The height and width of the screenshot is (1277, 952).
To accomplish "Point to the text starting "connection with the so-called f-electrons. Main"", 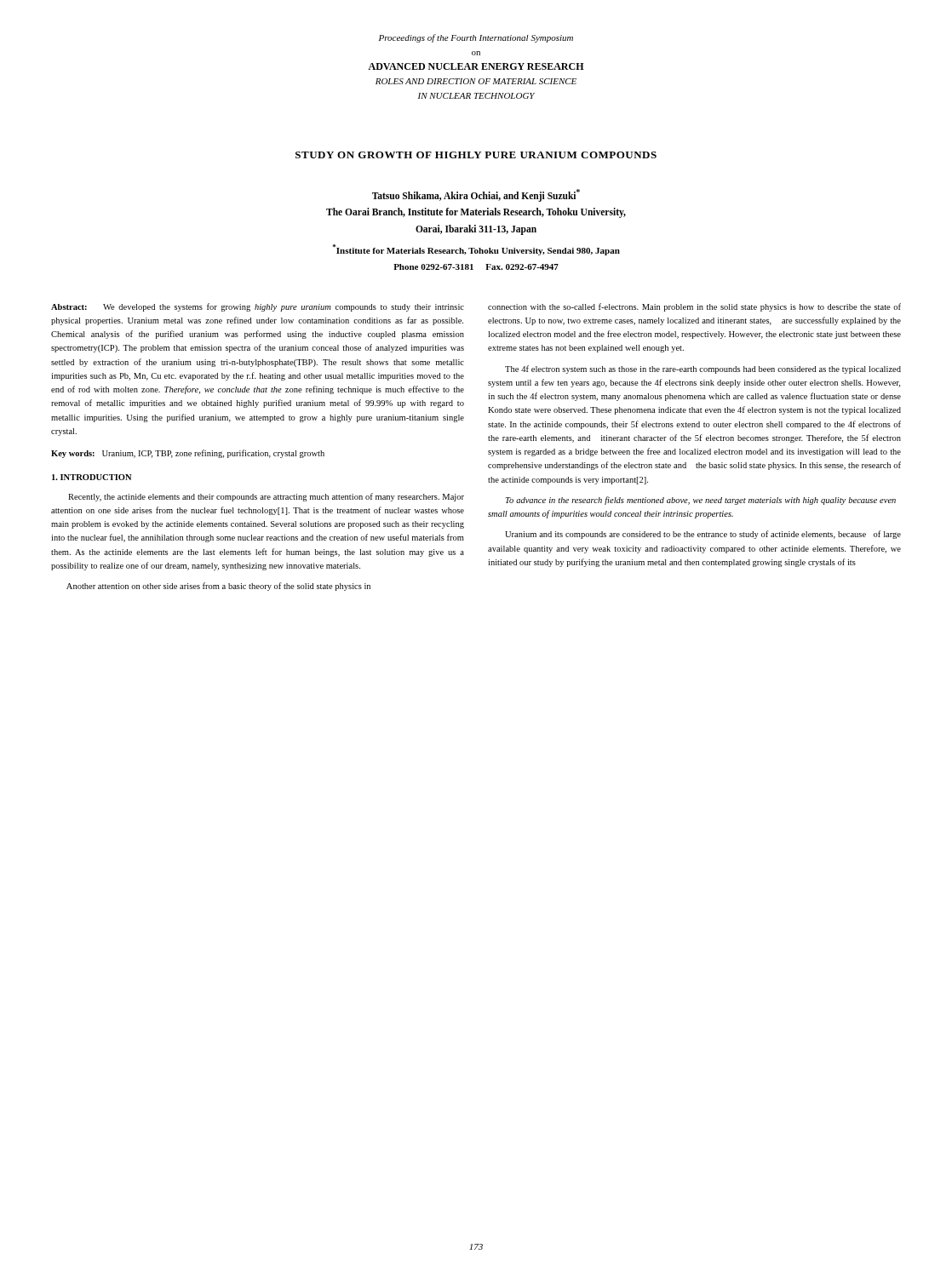I will [x=694, y=327].
